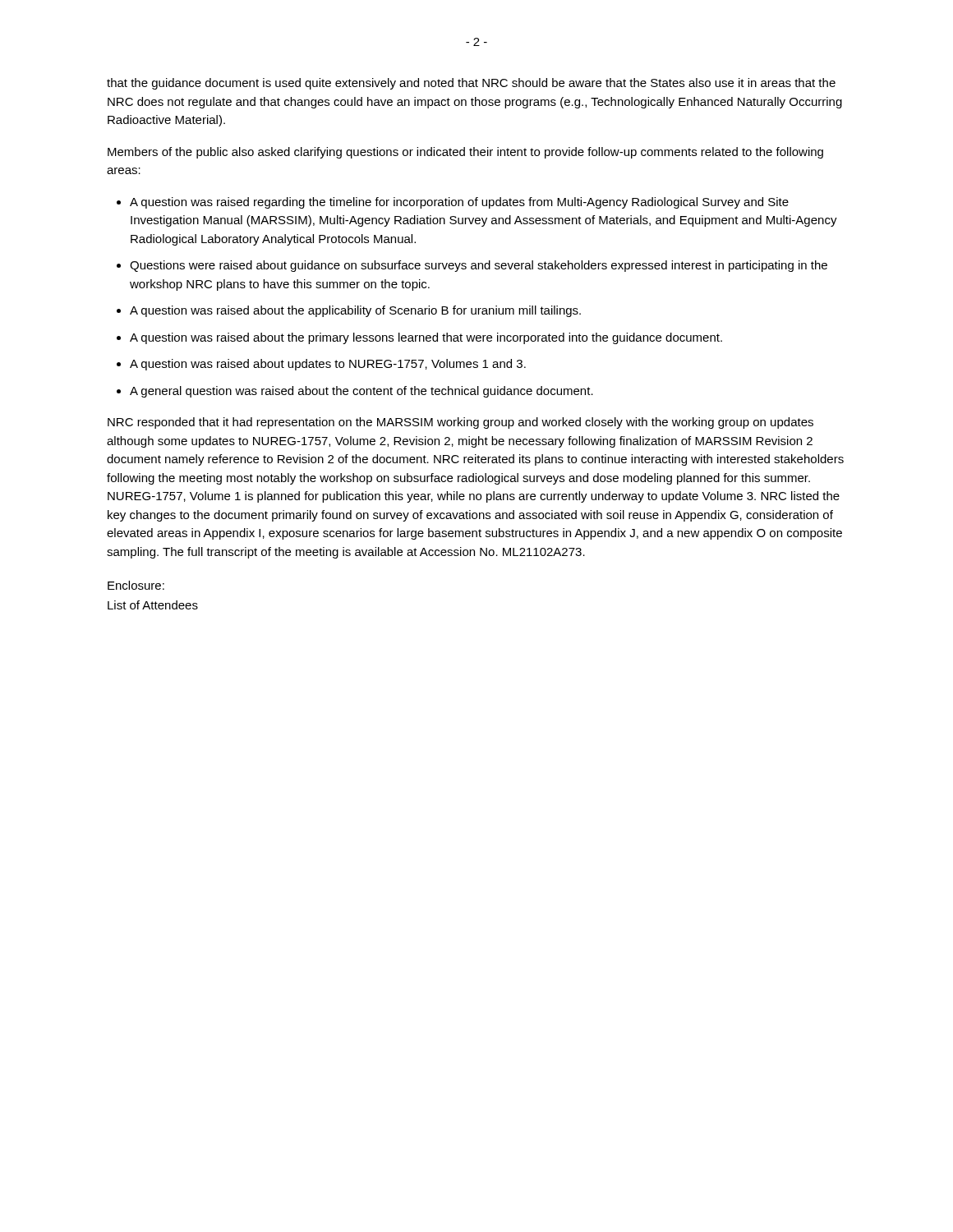Locate the element starting "NRC responded that it had representation on the"
The height and width of the screenshot is (1232, 953).
point(475,486)
